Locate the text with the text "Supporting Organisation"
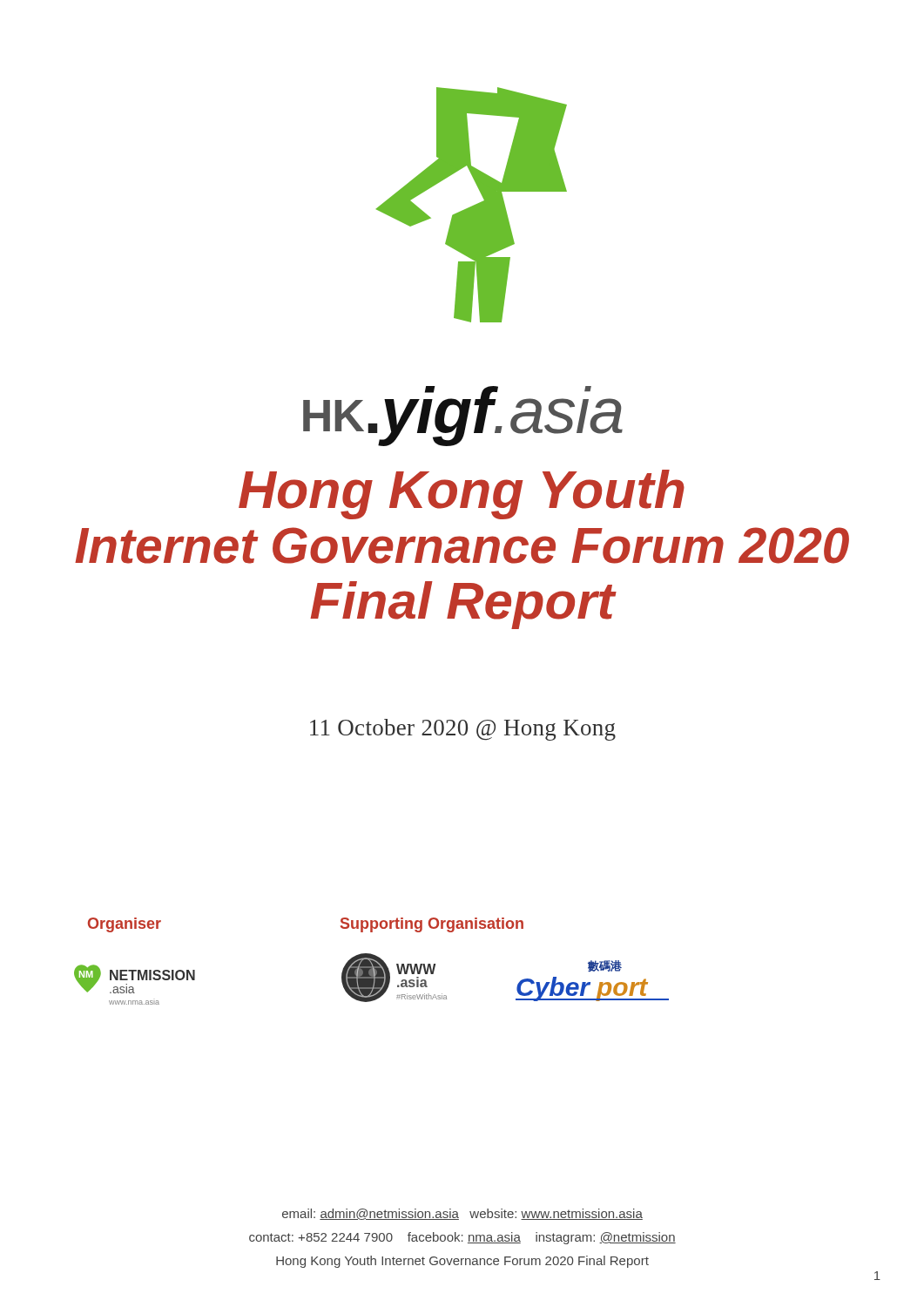This screenshot has width=924, height=1307. 432,924
